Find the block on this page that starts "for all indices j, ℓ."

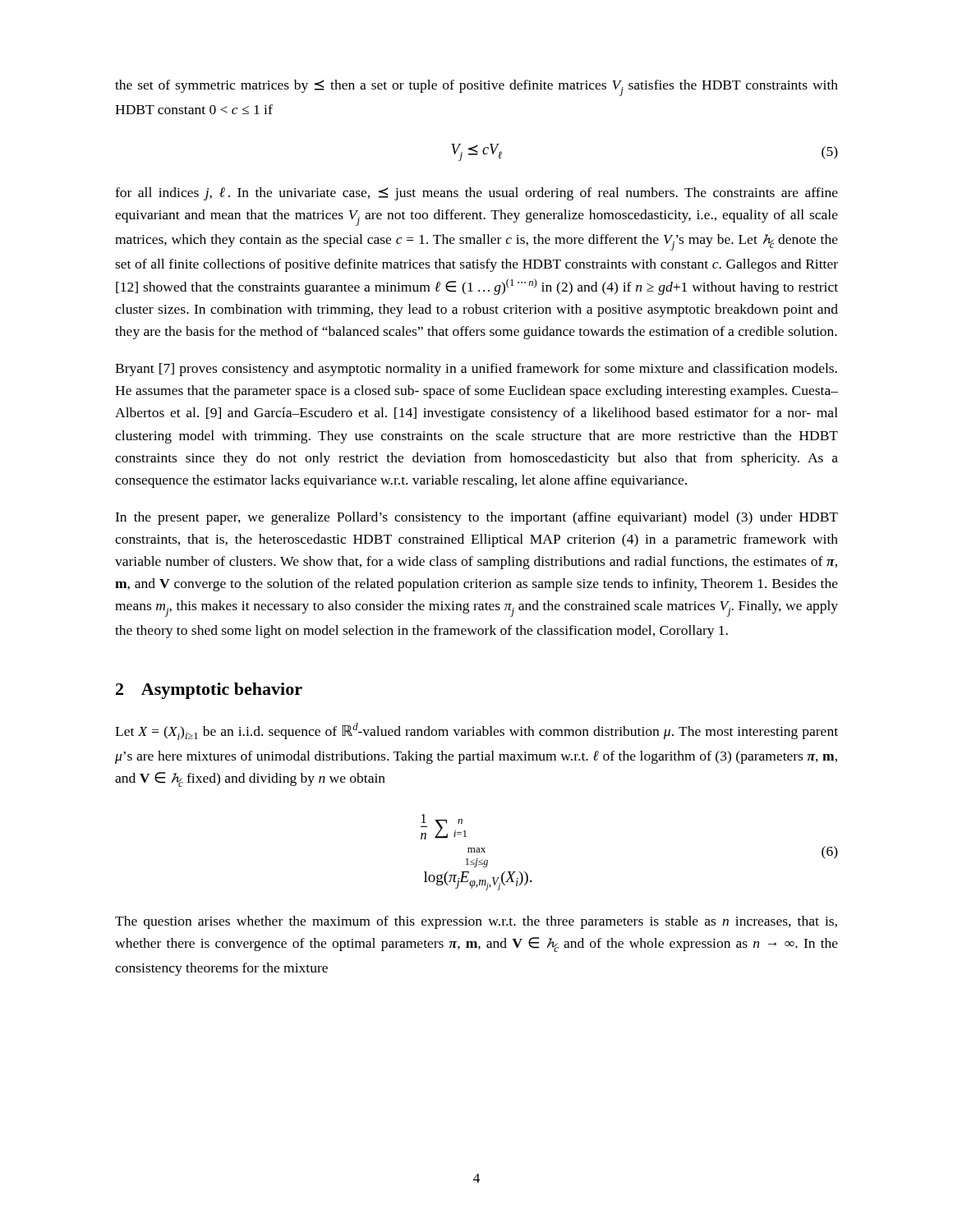476,262
